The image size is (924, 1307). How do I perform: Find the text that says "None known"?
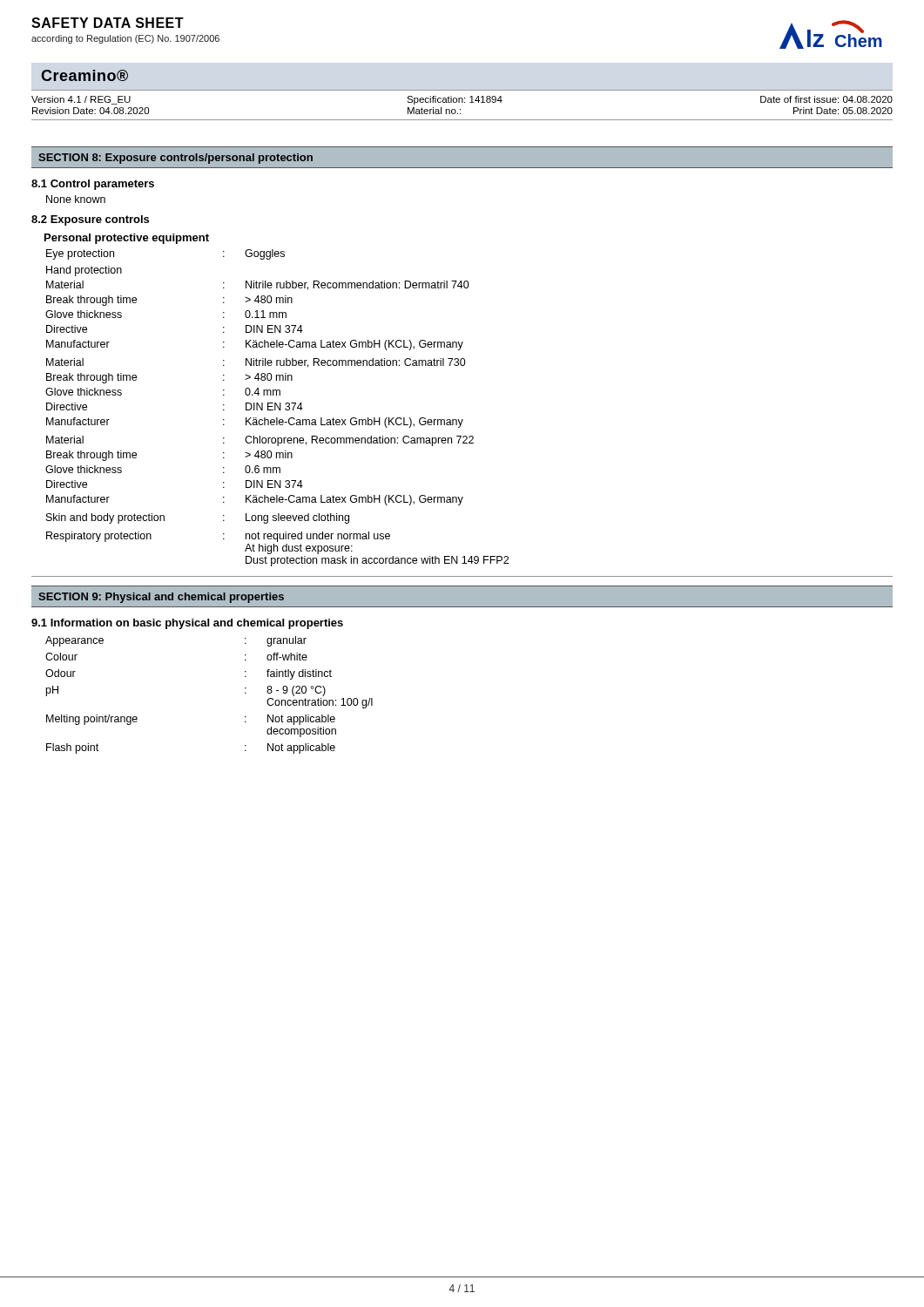coord(76,200)
